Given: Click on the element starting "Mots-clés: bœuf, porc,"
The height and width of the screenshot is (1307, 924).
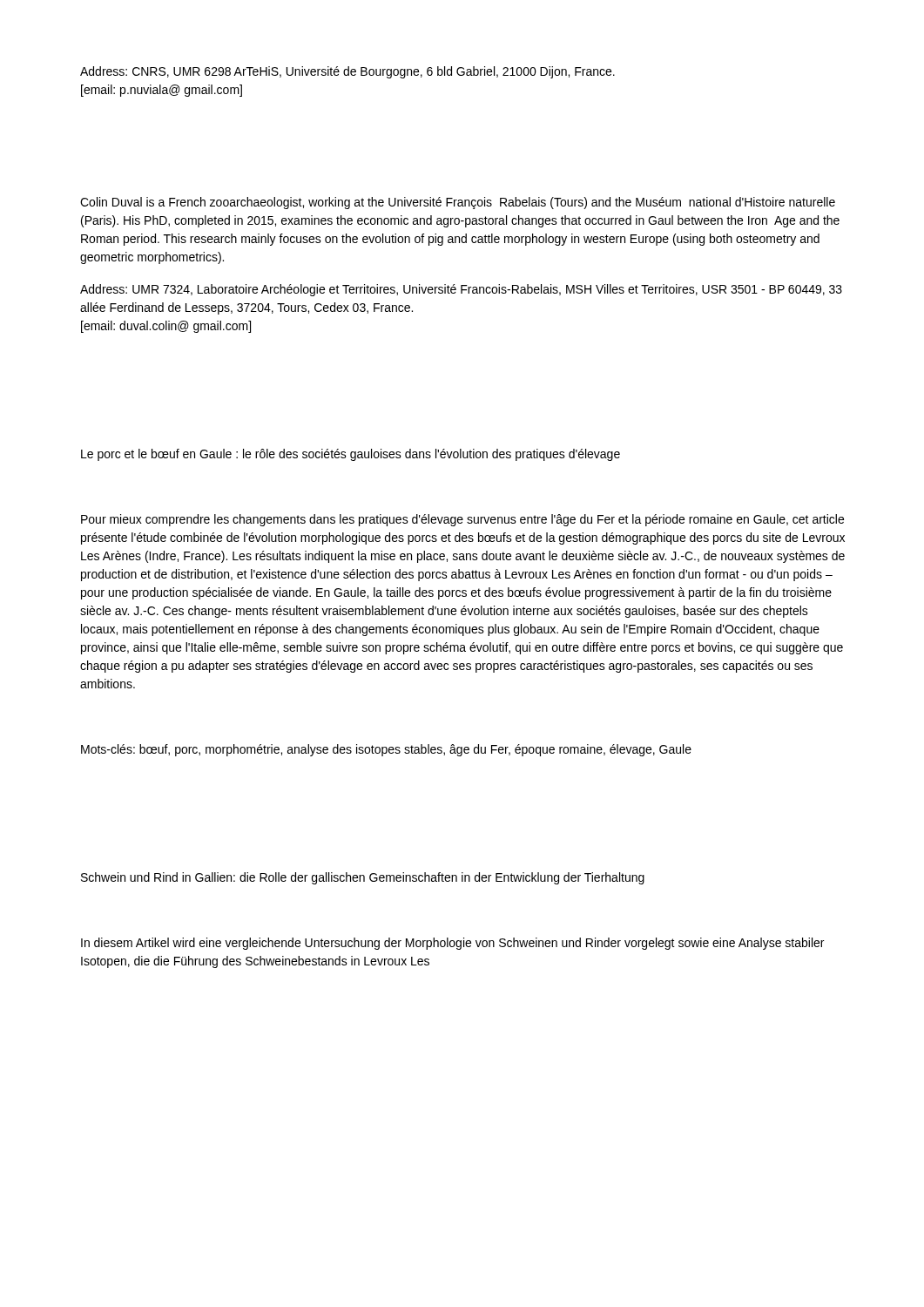Looking at the screenshot, I should click(386, 749).
